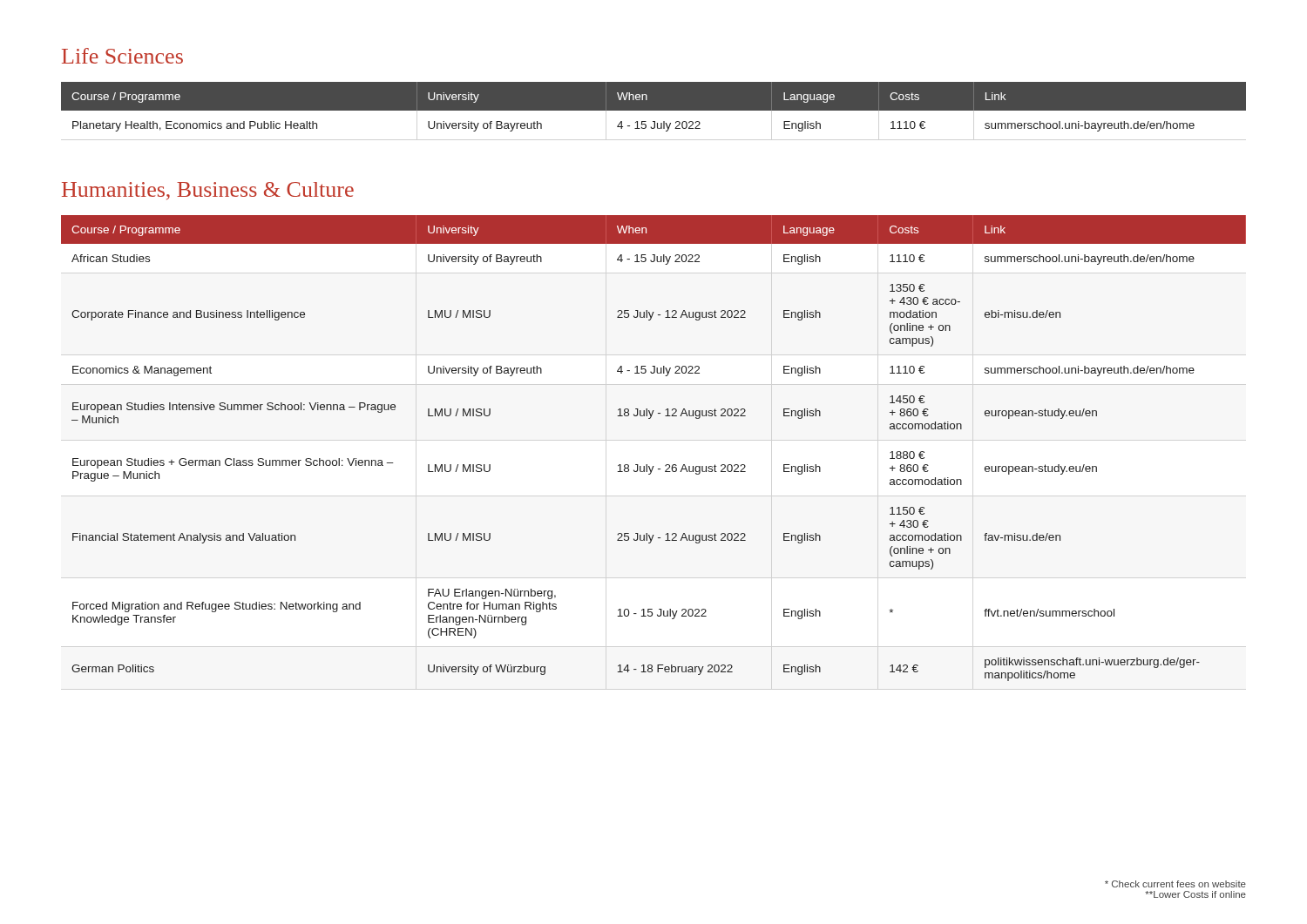The image size is (1307, 924).
Task: Navigate to the text starting "Check current fees on website **Lower Costs if"
Action: [1175, 889]
